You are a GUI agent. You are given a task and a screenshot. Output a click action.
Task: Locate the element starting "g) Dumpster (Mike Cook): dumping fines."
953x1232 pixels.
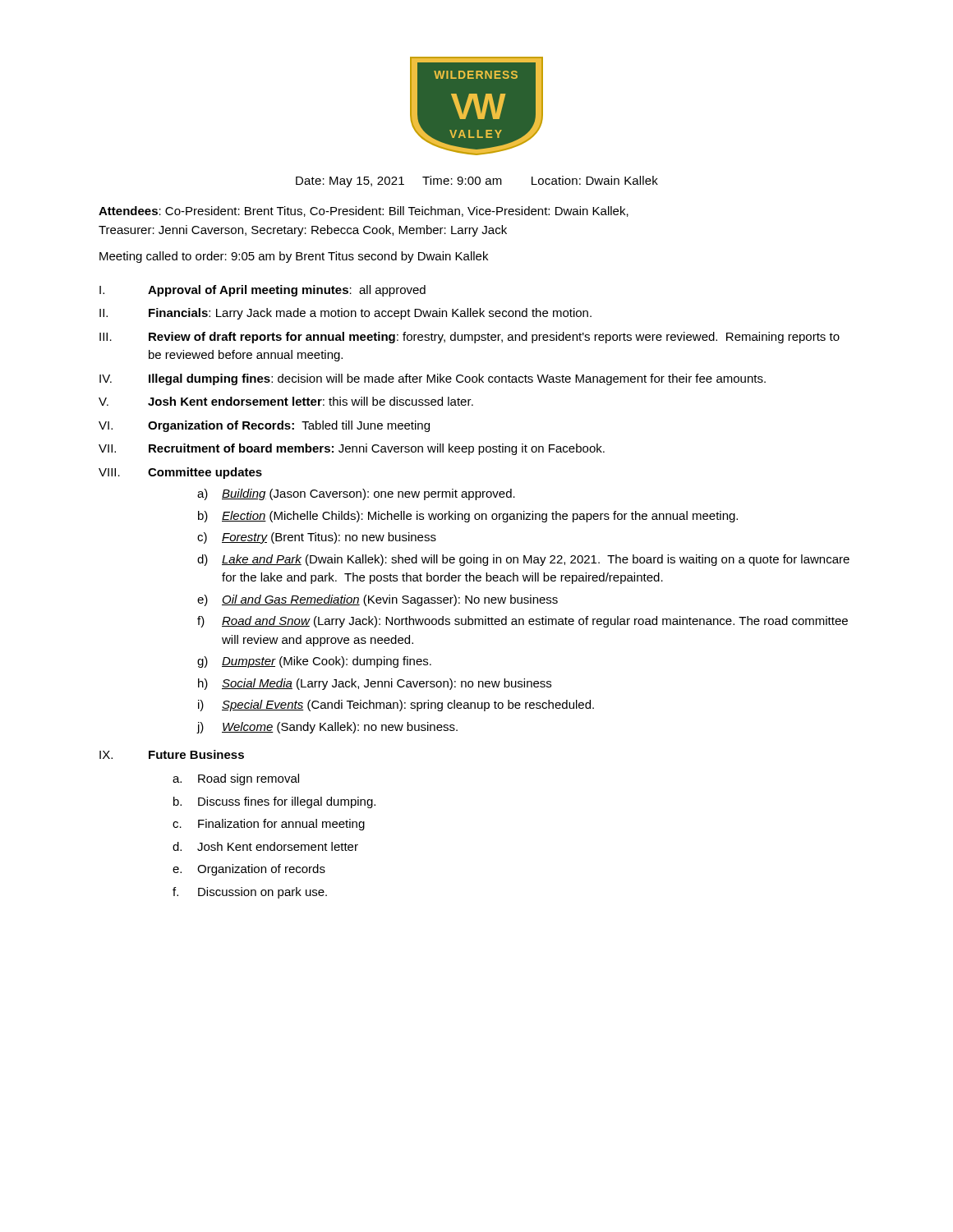coord(314,662)
